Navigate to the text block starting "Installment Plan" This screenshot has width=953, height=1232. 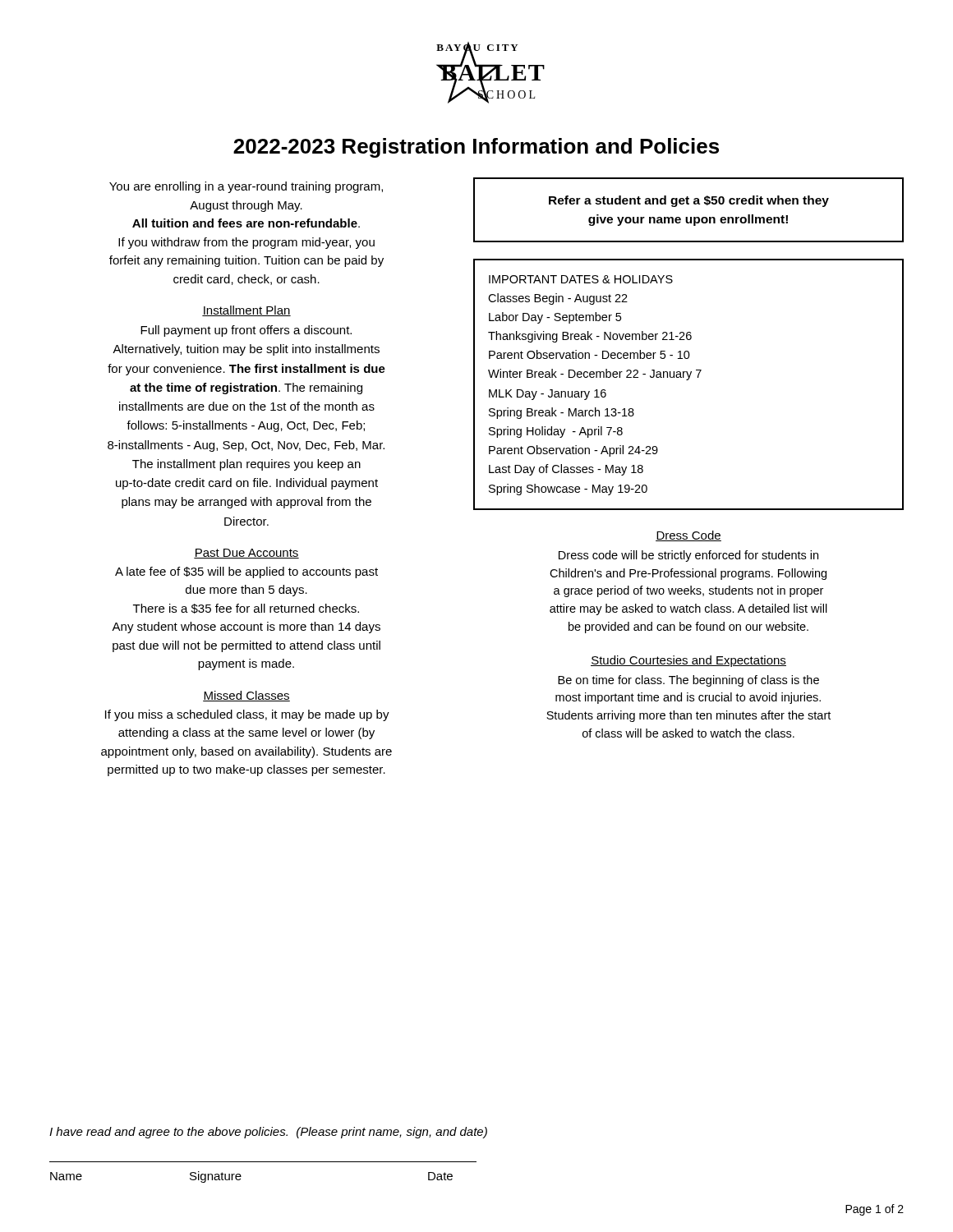[x=246, y=310]
